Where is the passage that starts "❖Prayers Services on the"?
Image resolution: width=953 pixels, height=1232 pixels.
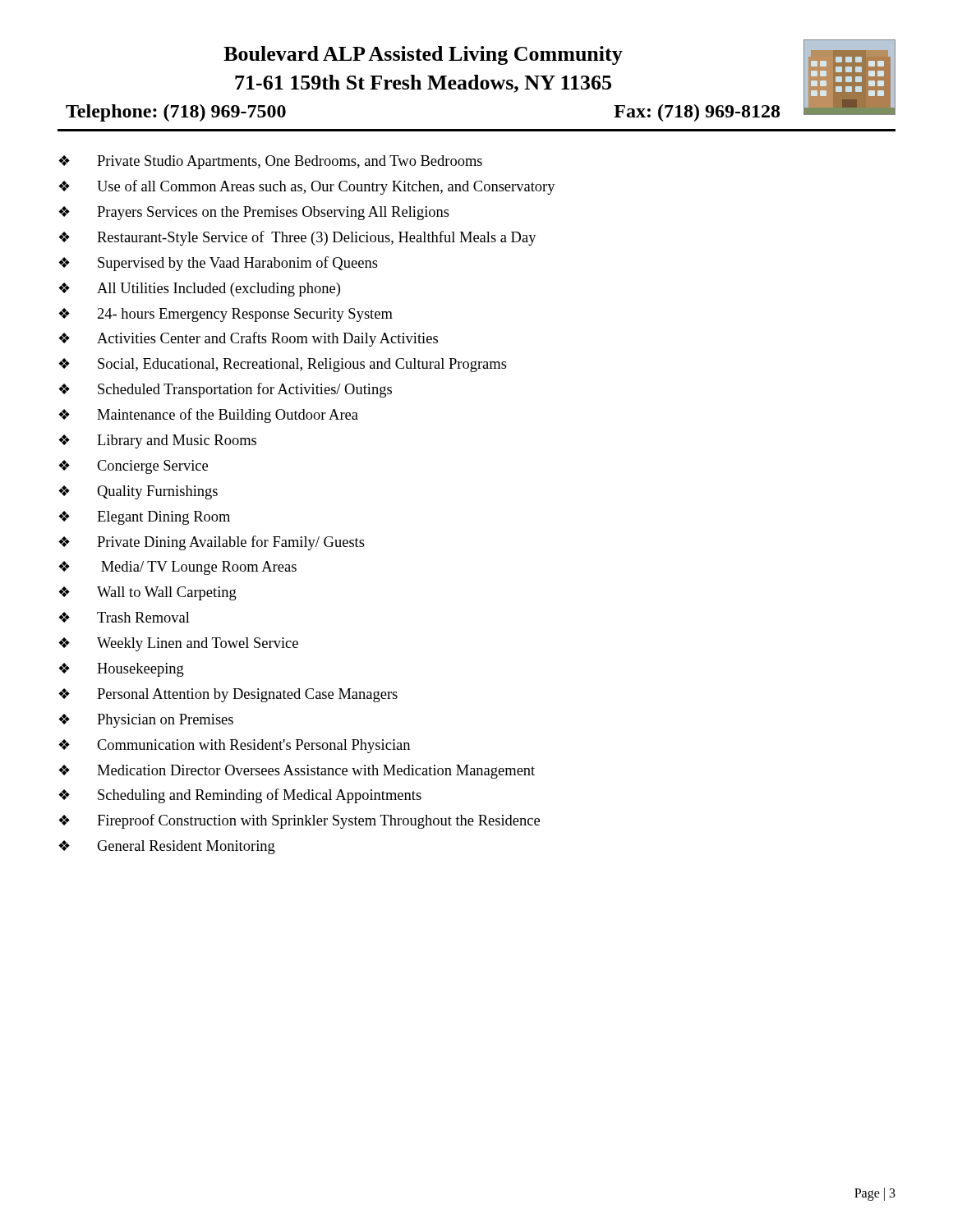point(253,212)
